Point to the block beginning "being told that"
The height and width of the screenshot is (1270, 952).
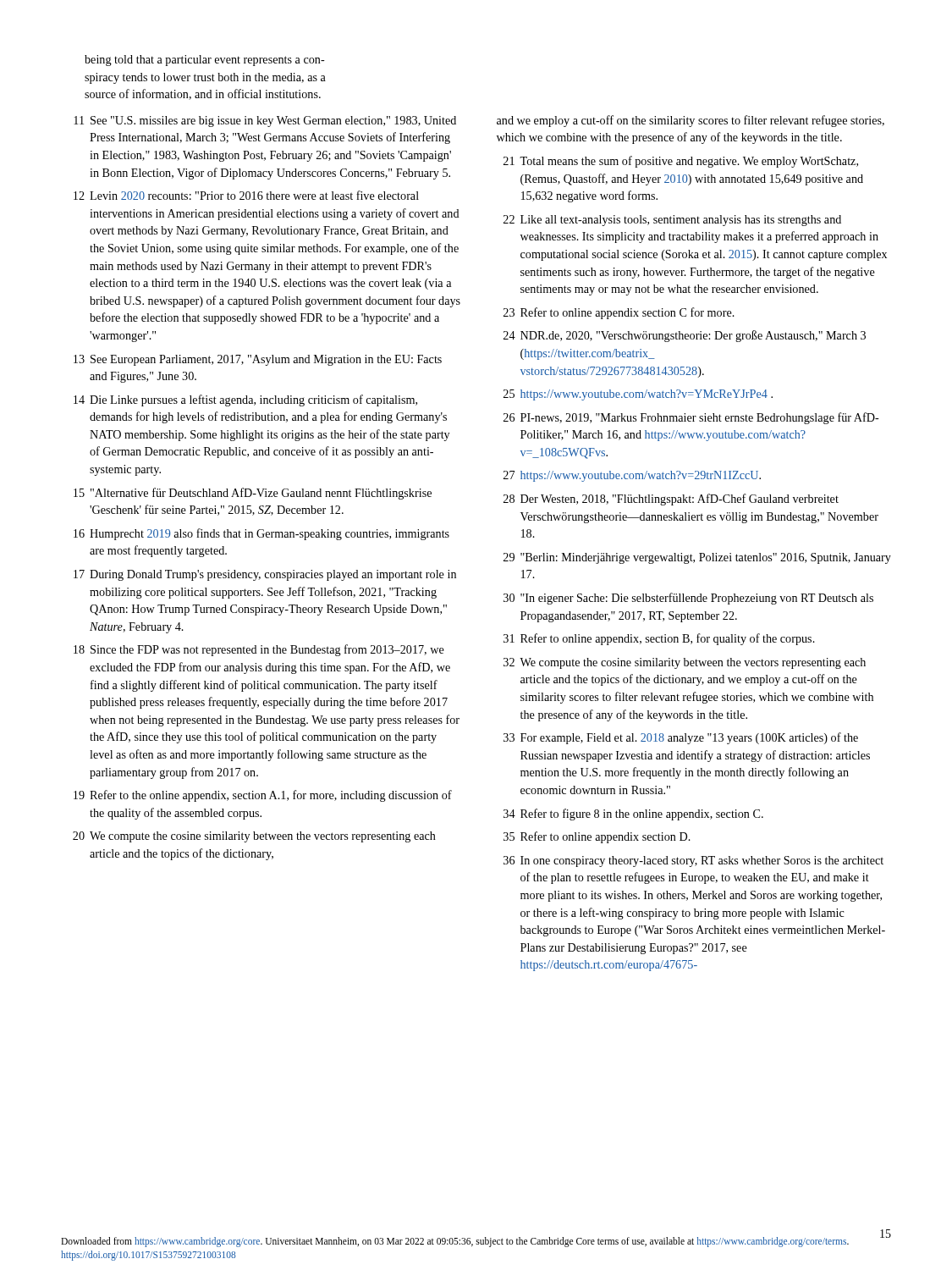[x=205, y=77]
